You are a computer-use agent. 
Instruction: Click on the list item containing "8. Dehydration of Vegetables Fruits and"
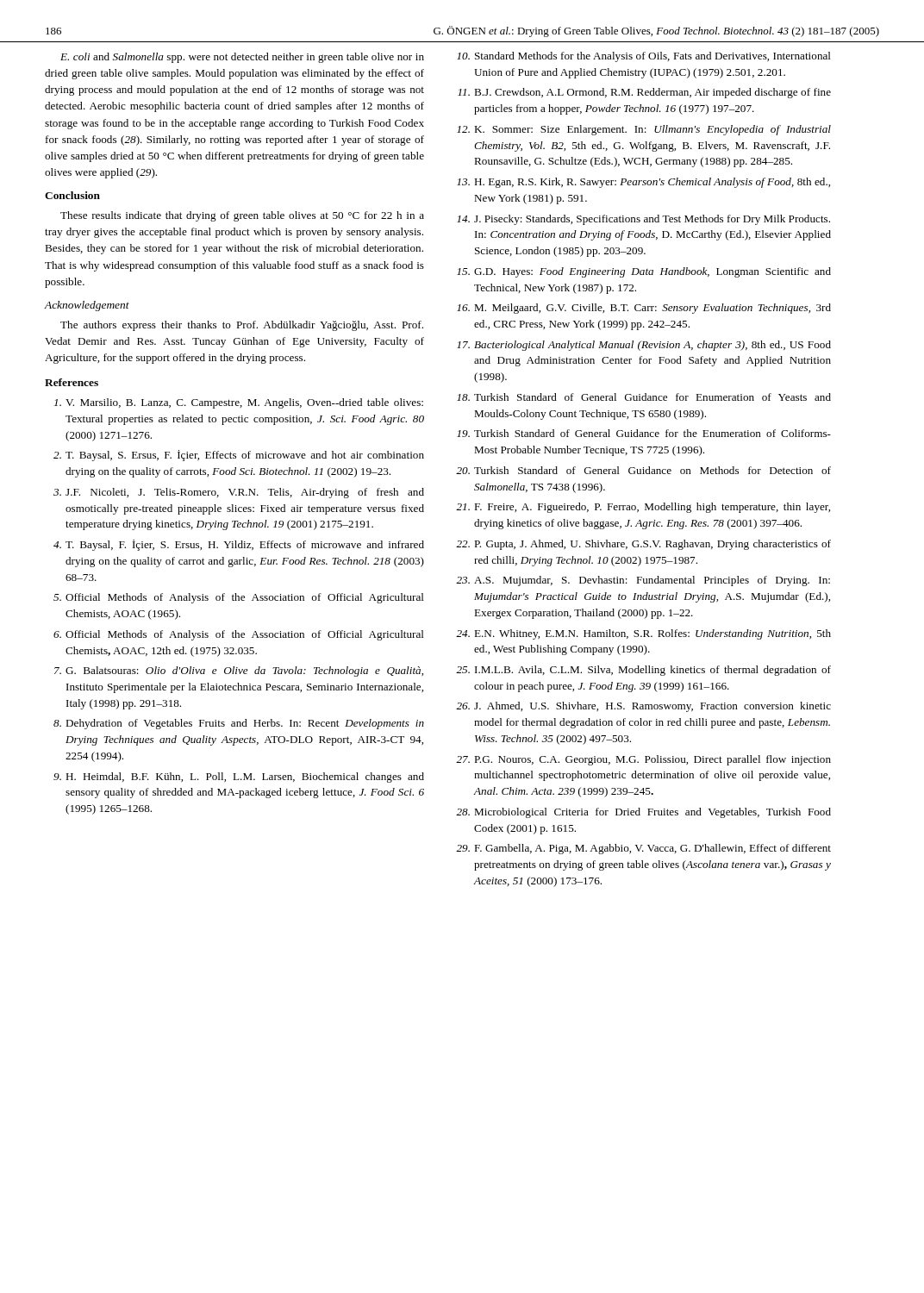pos(234,740)
